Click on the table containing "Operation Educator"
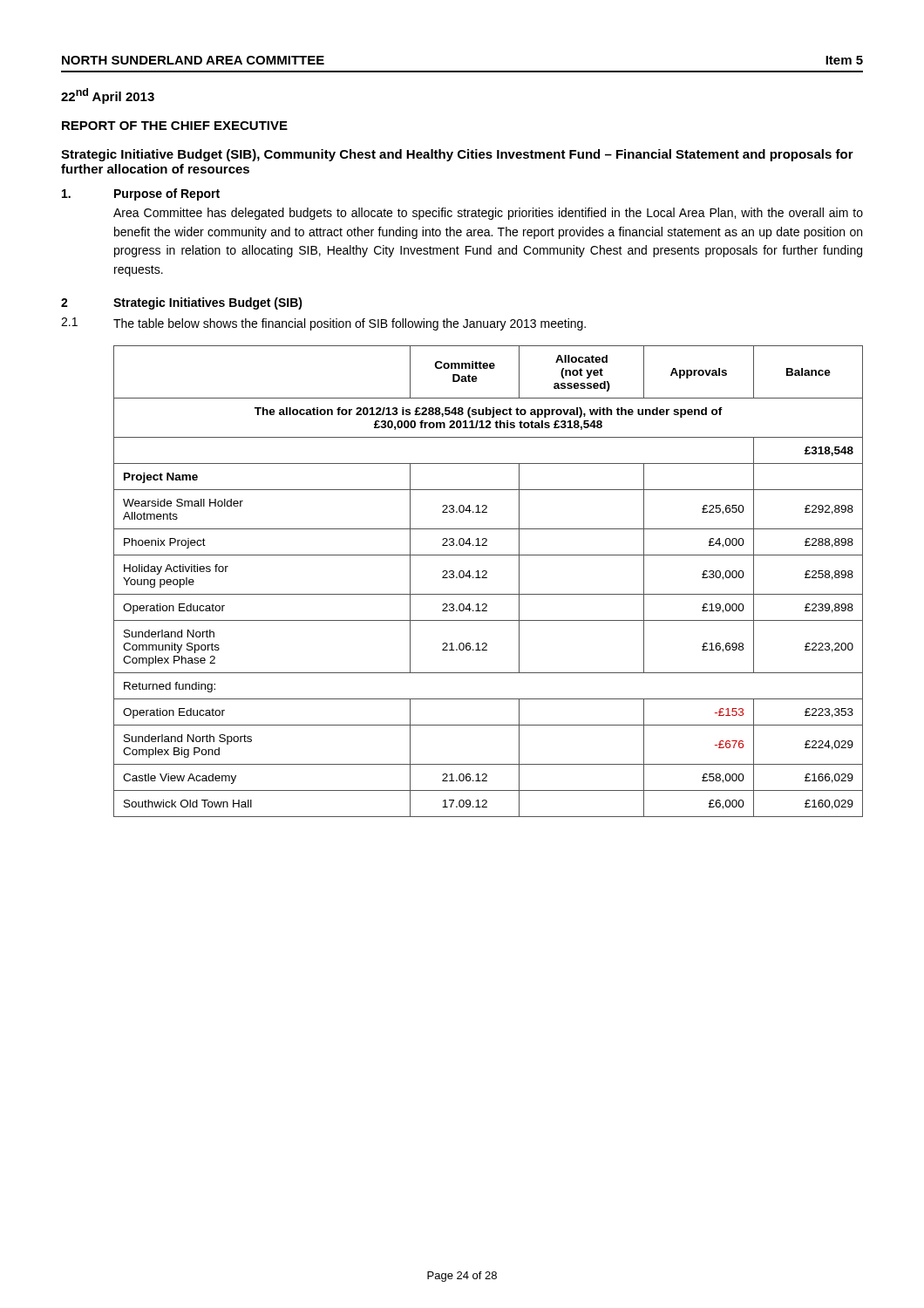The image size is (924, 1308). click(488, 581)
